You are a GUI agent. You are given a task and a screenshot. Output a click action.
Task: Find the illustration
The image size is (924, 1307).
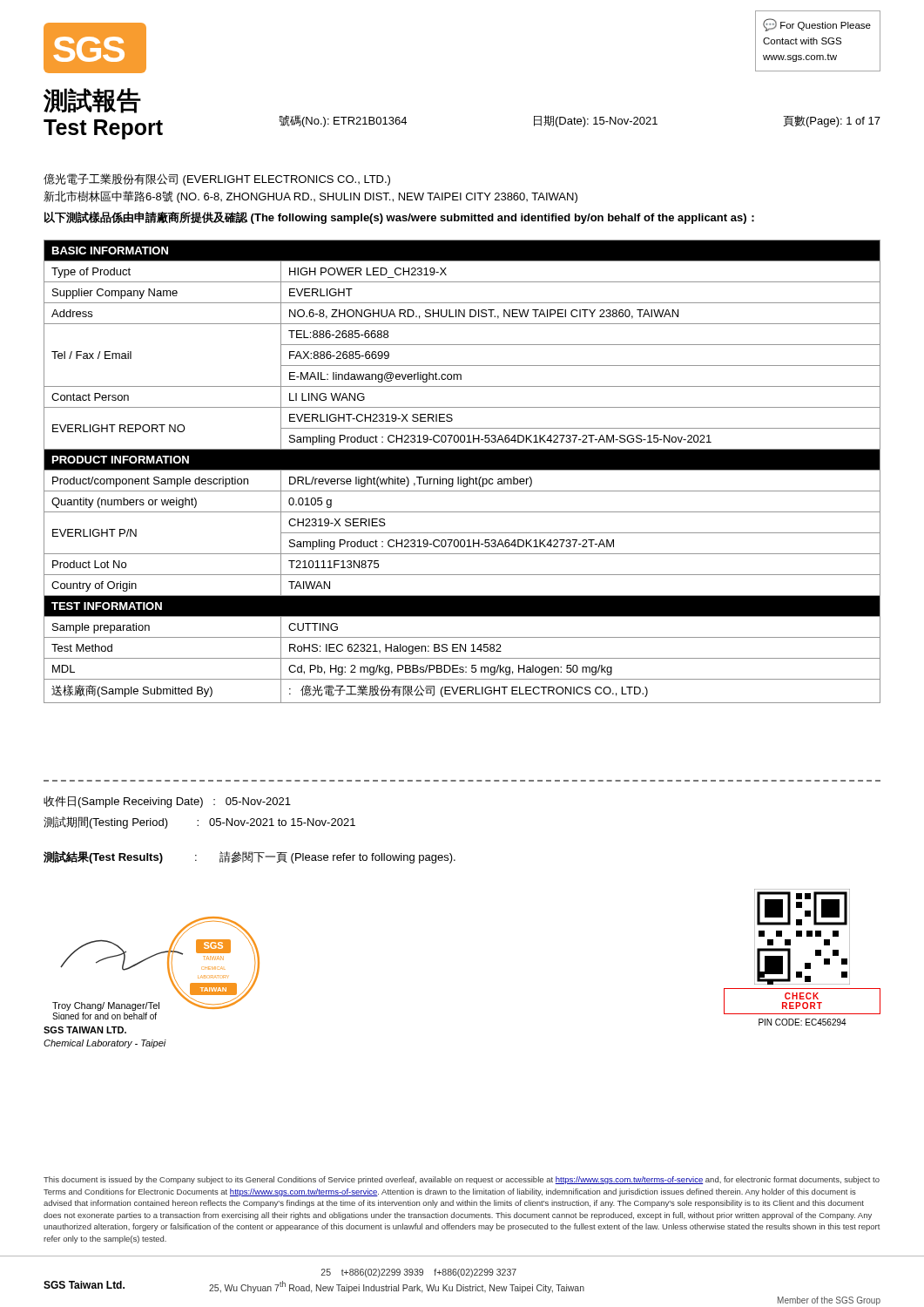click(x=179, y=950)
